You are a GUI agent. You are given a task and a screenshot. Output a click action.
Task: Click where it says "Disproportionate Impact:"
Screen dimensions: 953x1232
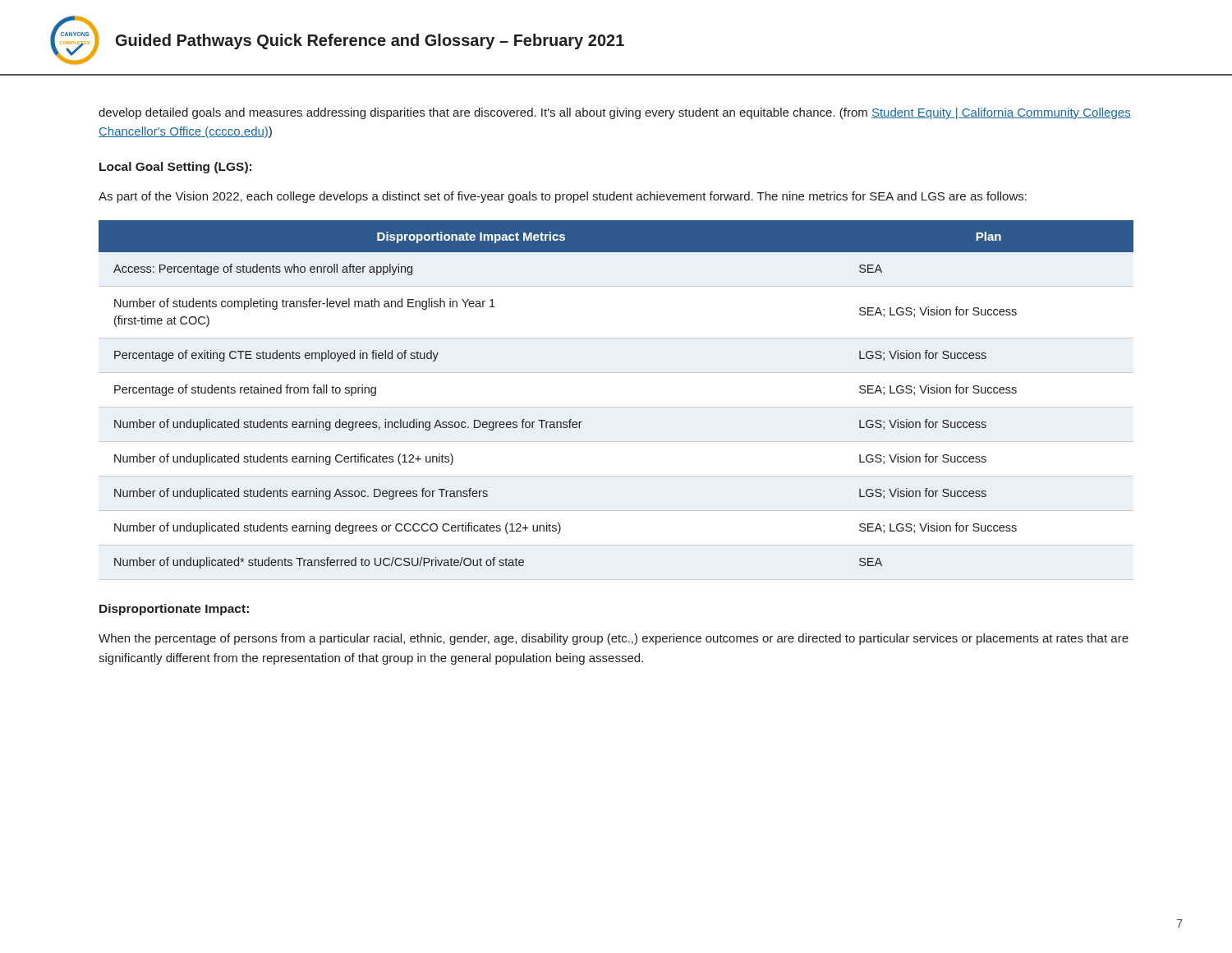(174, 610)
